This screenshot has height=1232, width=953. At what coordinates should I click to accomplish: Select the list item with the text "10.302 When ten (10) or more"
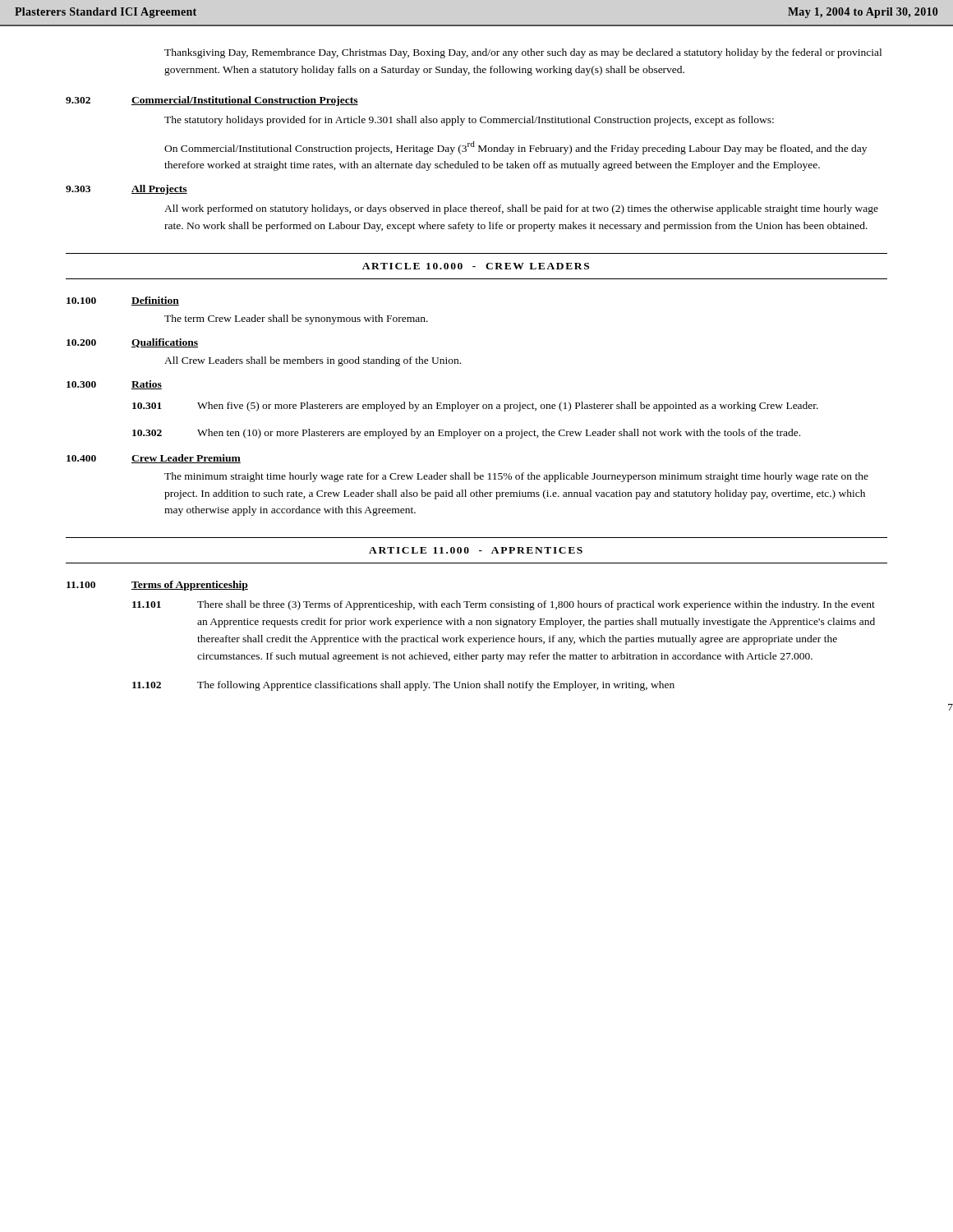tap(466, 433)
